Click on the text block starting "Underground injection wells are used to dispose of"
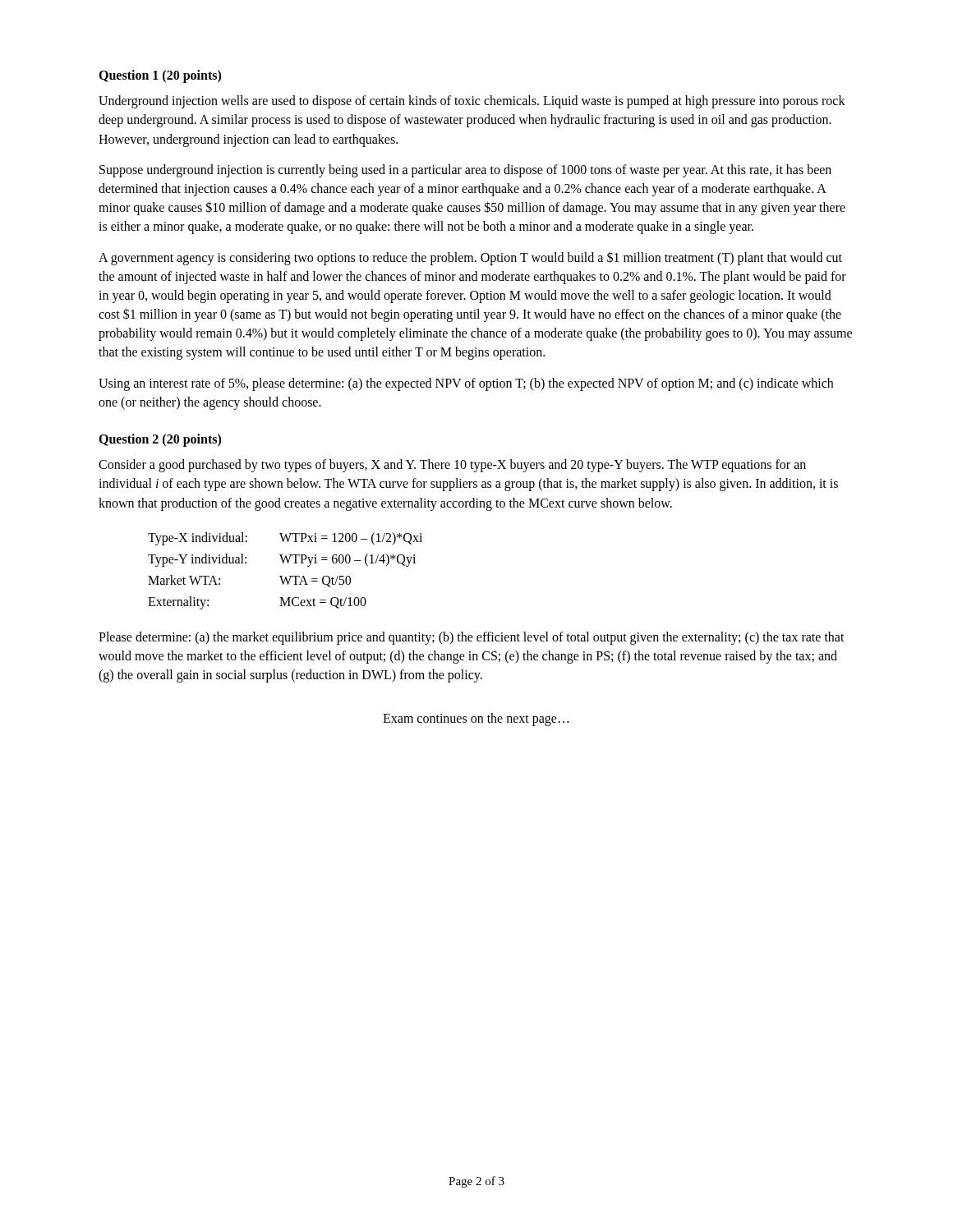Image resolution: width=953 pixels, height=1232 pixels. (x=472, y=120)
